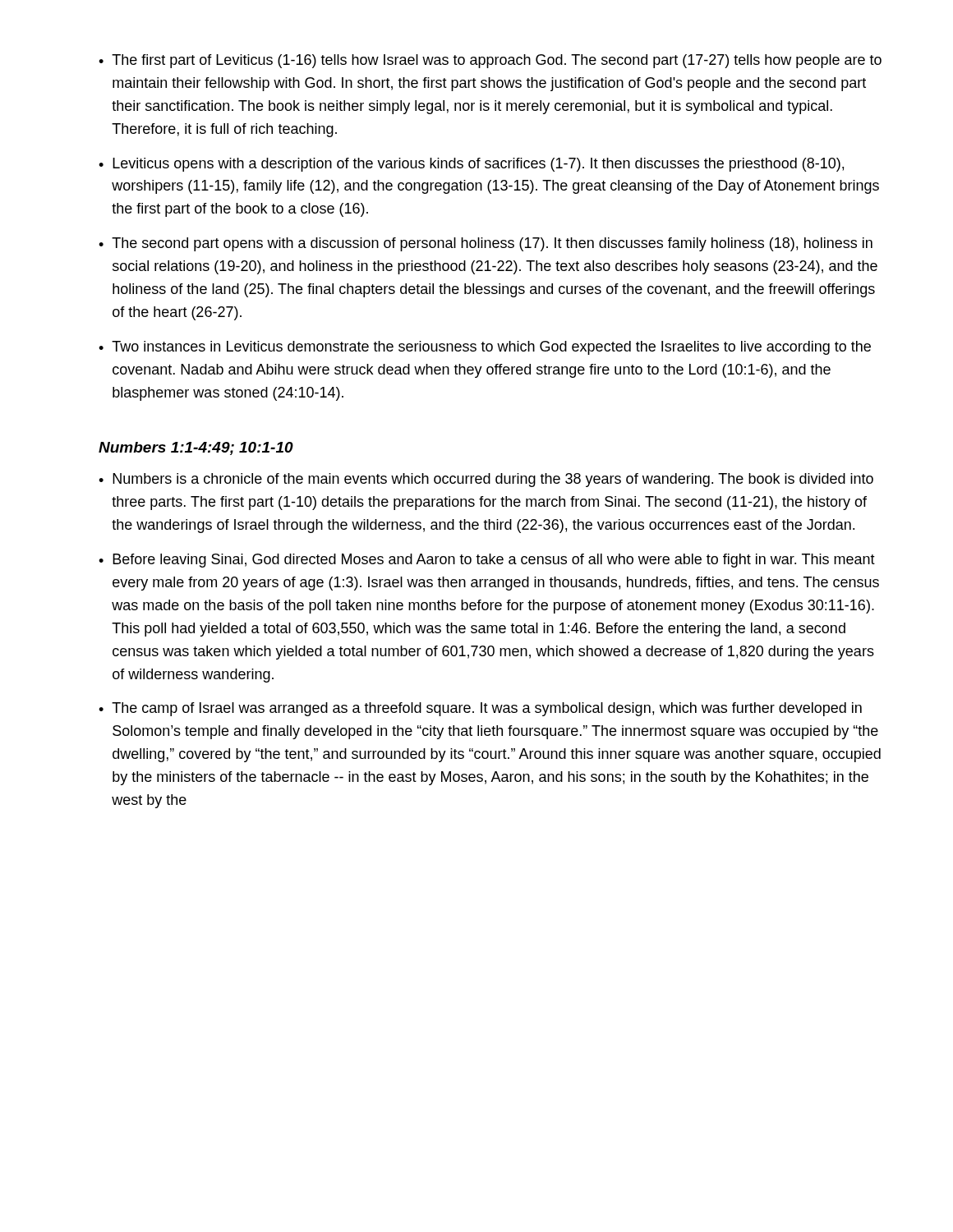Select the block starting "• Before leaving Sinai, God directed Moses"
The image size is (953, 1232).
coord(493,617)
